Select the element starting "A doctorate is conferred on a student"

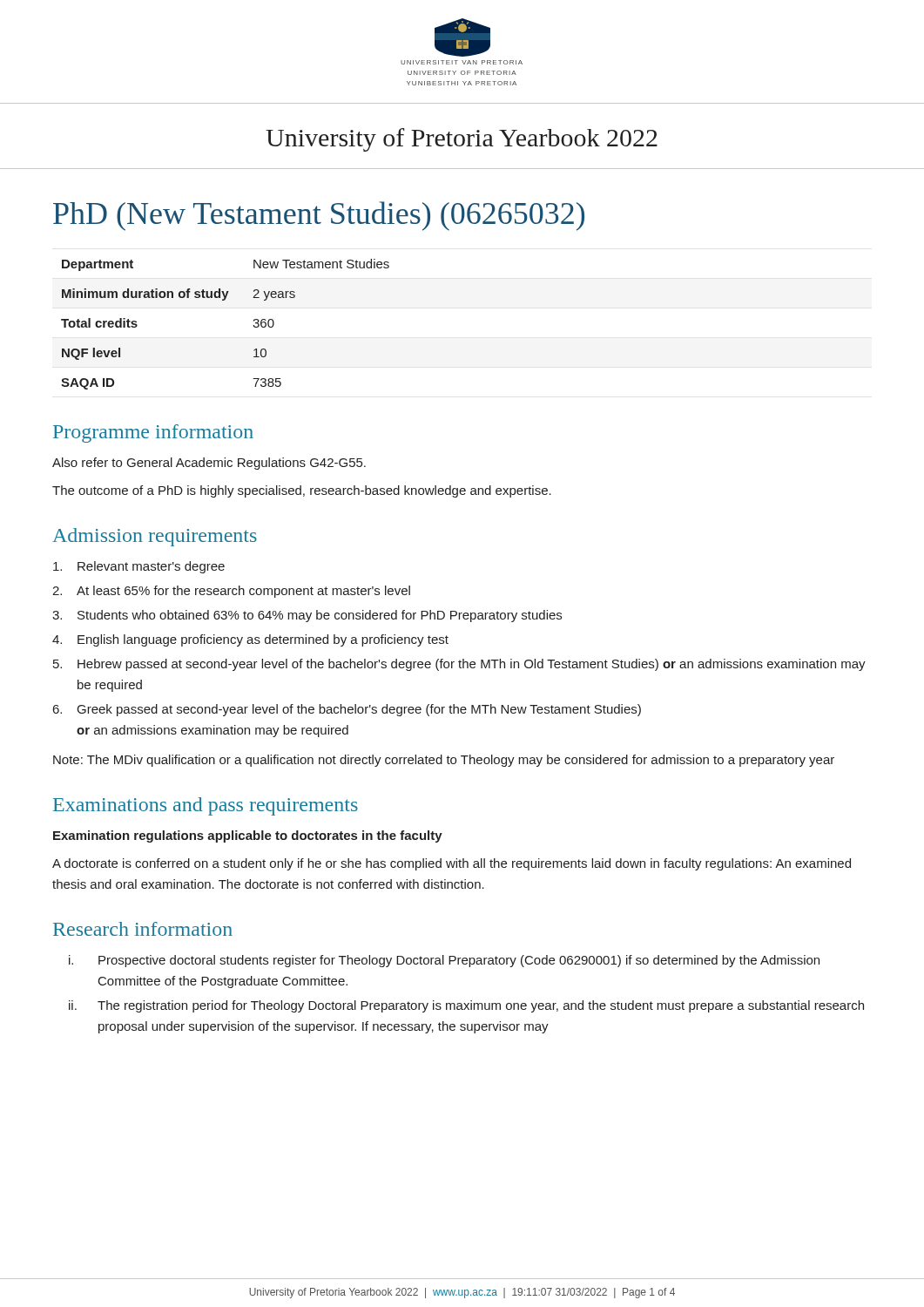click(462, 874)
